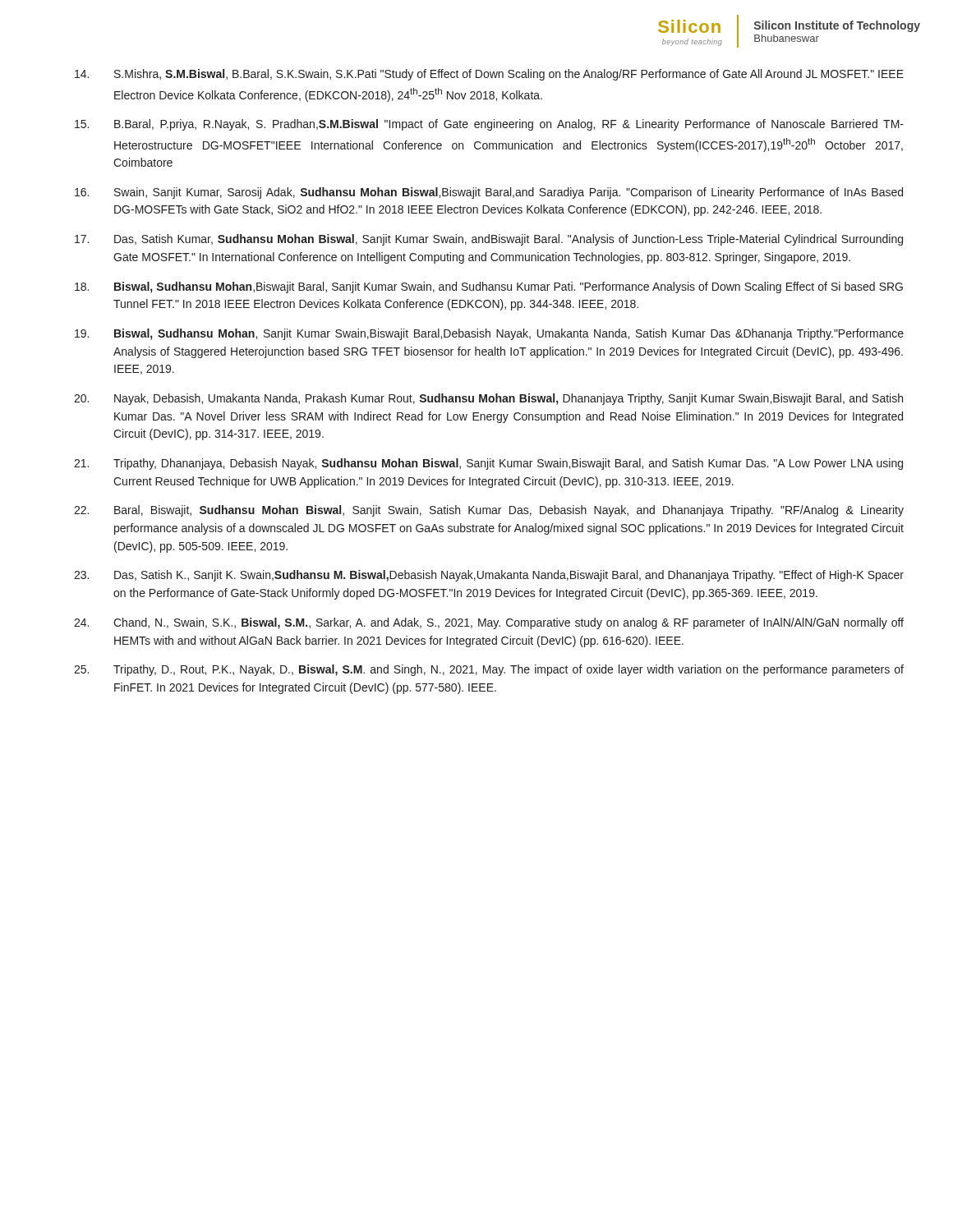Locate the block of text that opens with "25. Tripathy, D., Rout, P.K., Nayak, D.,"
Screen dimensions: 1232x953
489,679
